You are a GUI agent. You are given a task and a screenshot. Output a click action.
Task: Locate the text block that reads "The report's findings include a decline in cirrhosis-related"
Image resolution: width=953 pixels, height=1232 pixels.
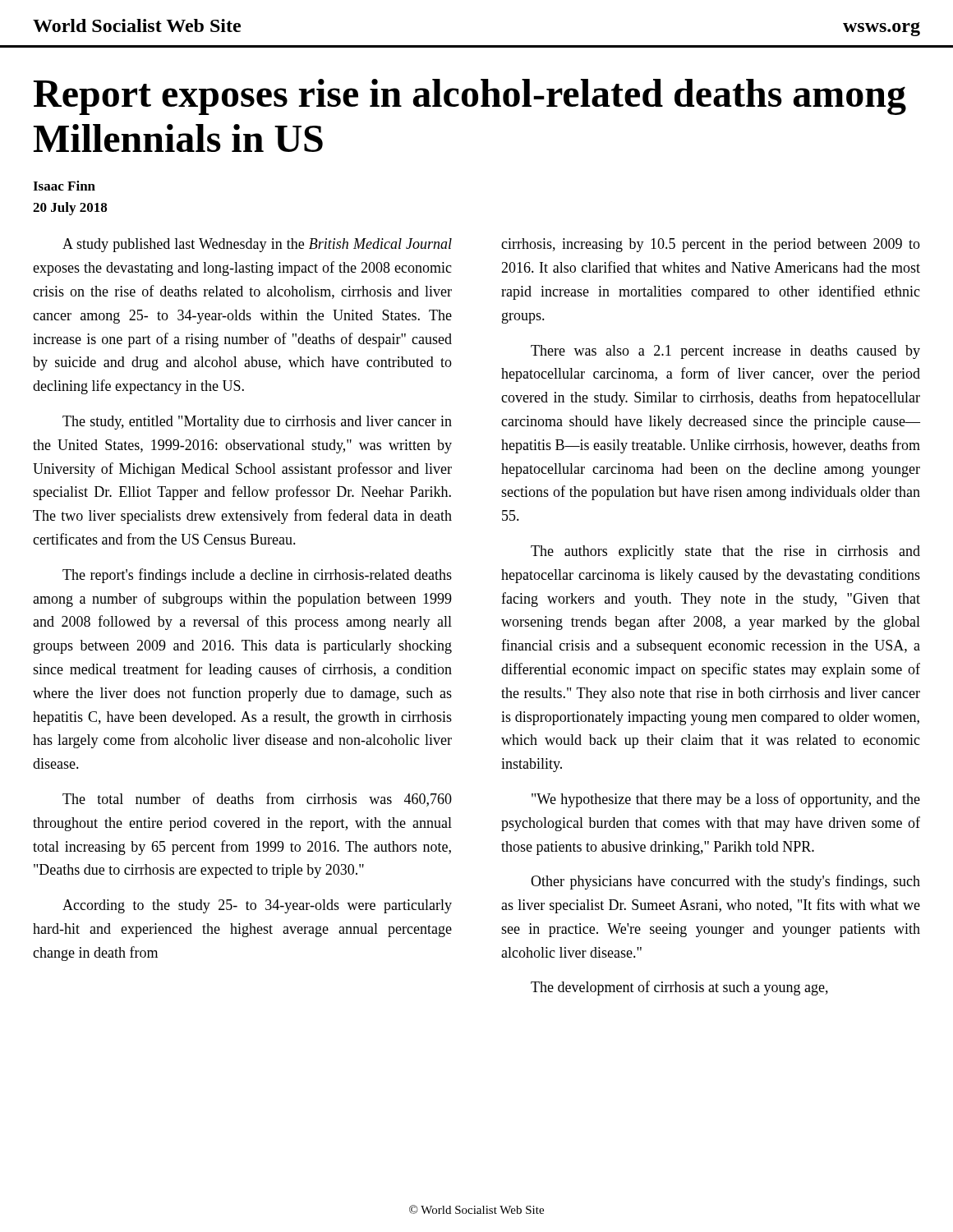coord(242,670)
